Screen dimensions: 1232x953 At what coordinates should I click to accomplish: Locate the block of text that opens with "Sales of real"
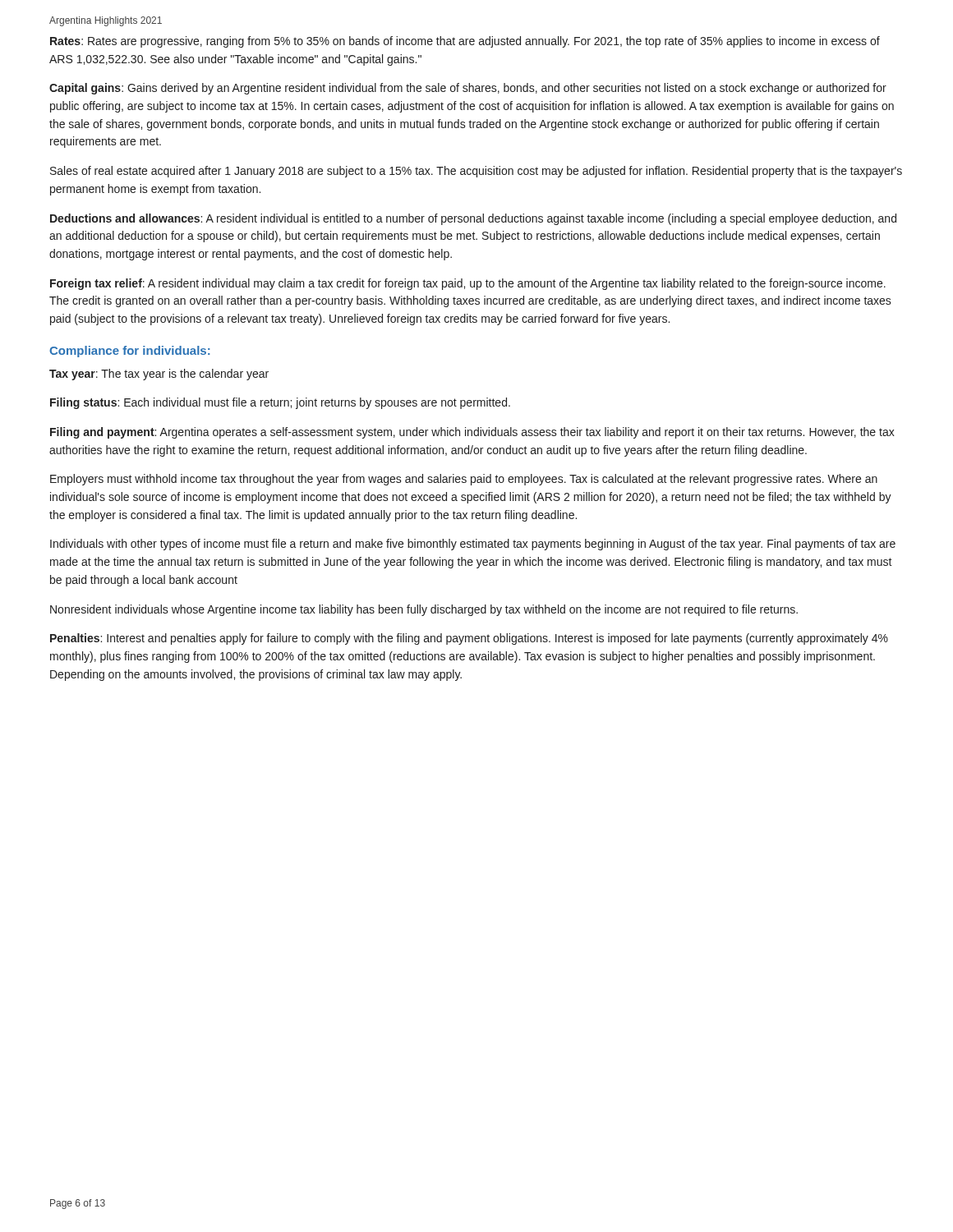coord(476,180)
